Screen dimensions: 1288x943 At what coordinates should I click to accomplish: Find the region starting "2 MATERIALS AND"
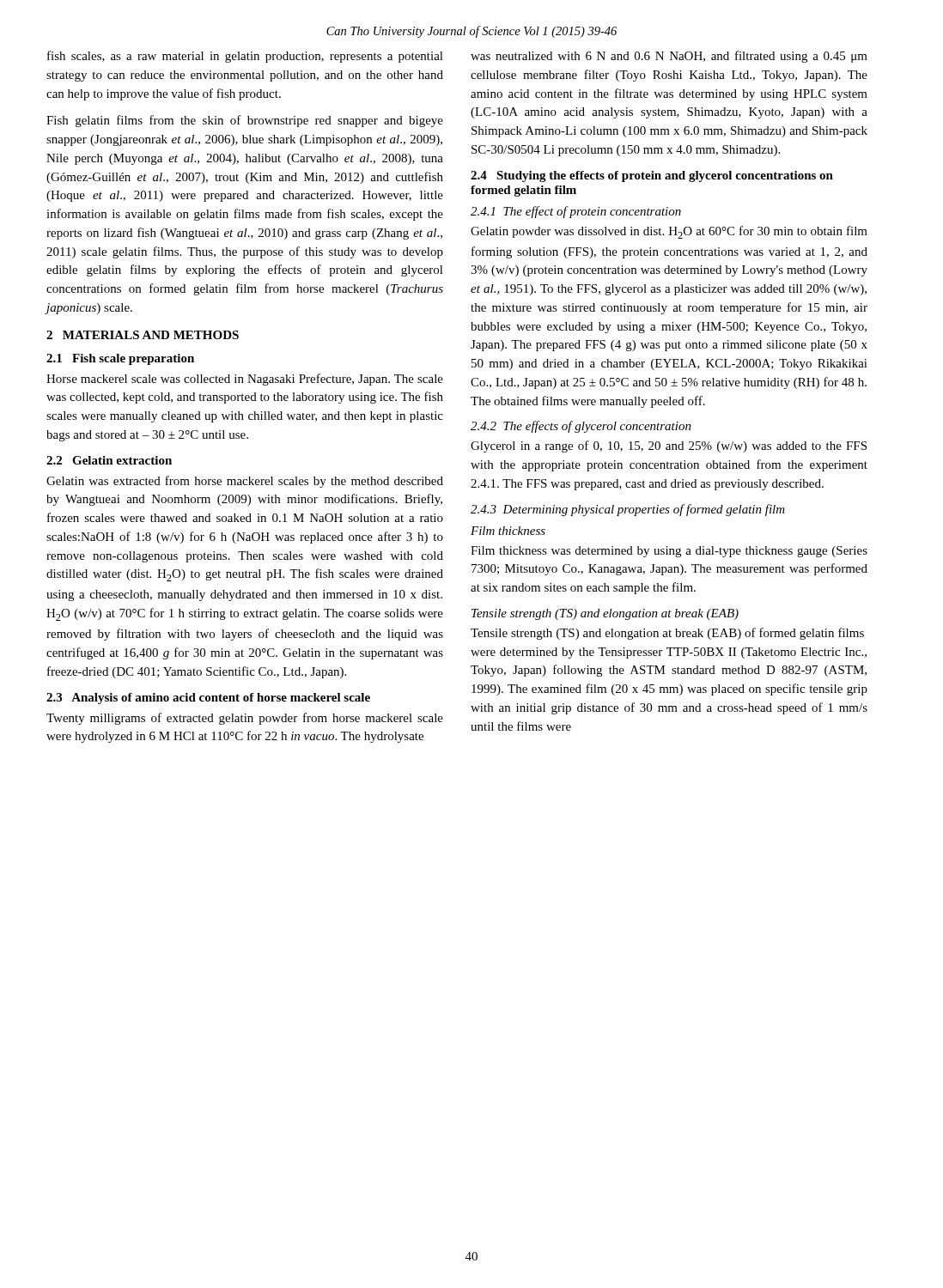pyautogui.click(x=143, y=334)
